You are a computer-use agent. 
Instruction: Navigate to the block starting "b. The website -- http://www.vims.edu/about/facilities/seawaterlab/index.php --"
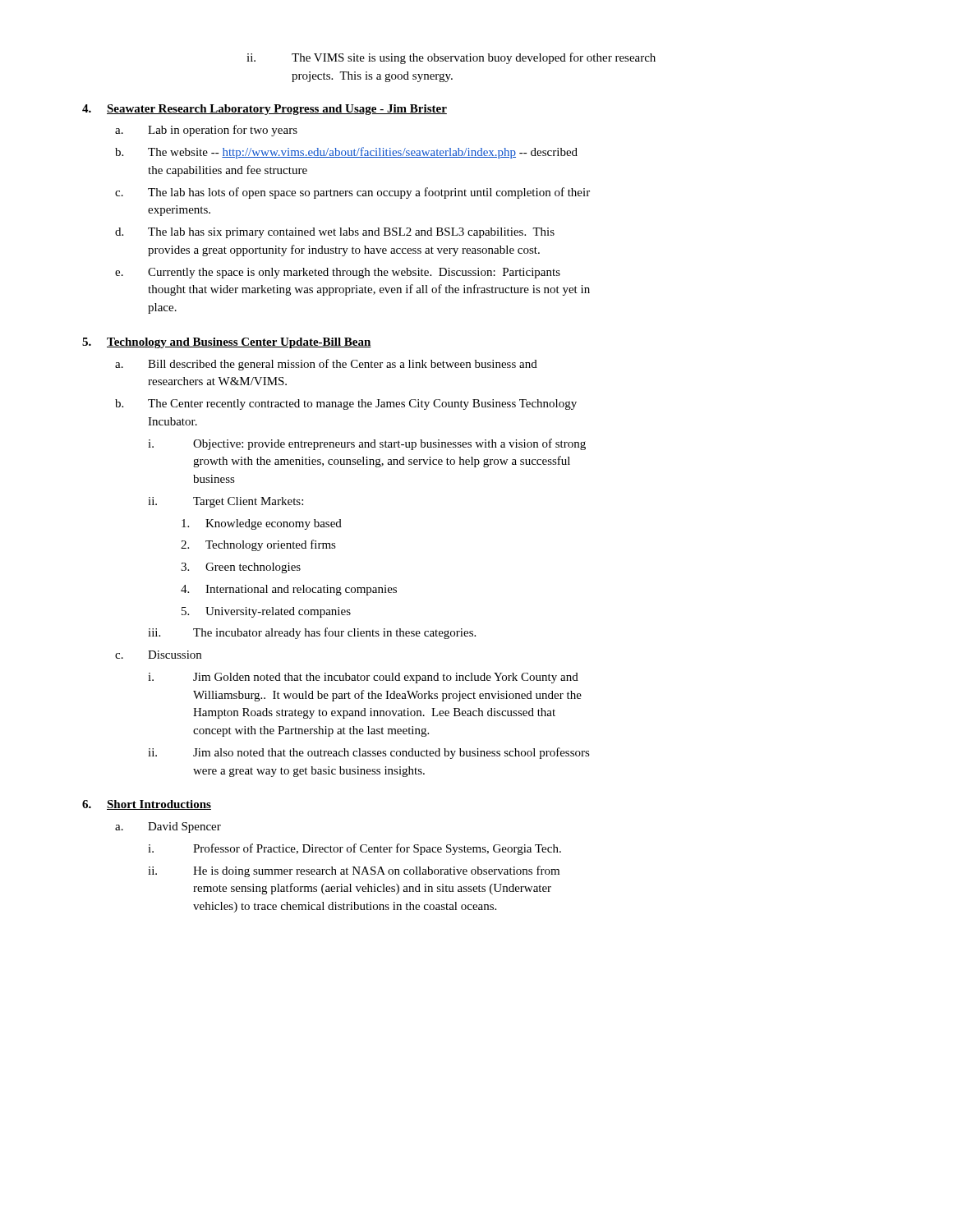[493, 162]
